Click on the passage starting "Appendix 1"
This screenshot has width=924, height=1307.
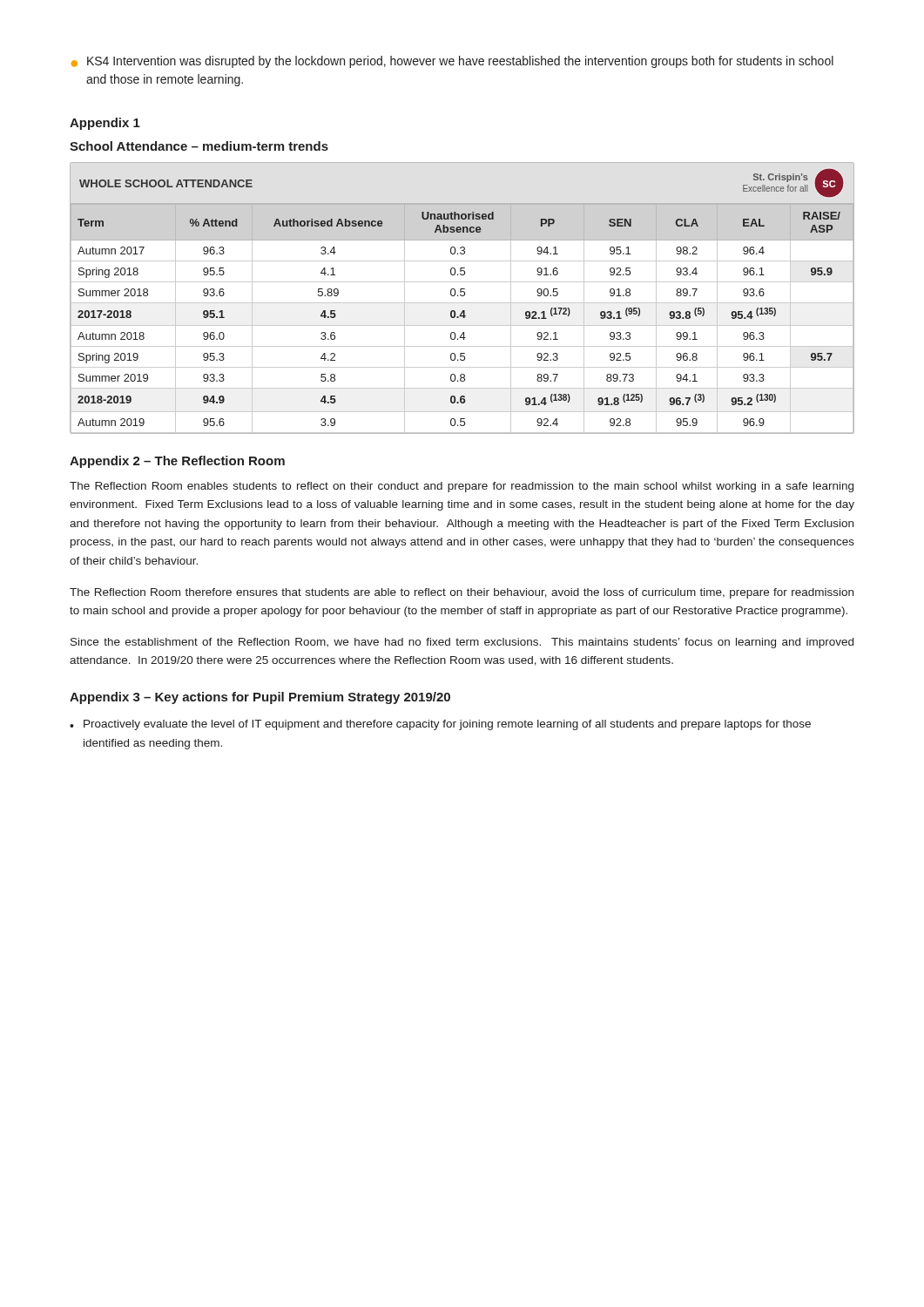tap(105, 122)
